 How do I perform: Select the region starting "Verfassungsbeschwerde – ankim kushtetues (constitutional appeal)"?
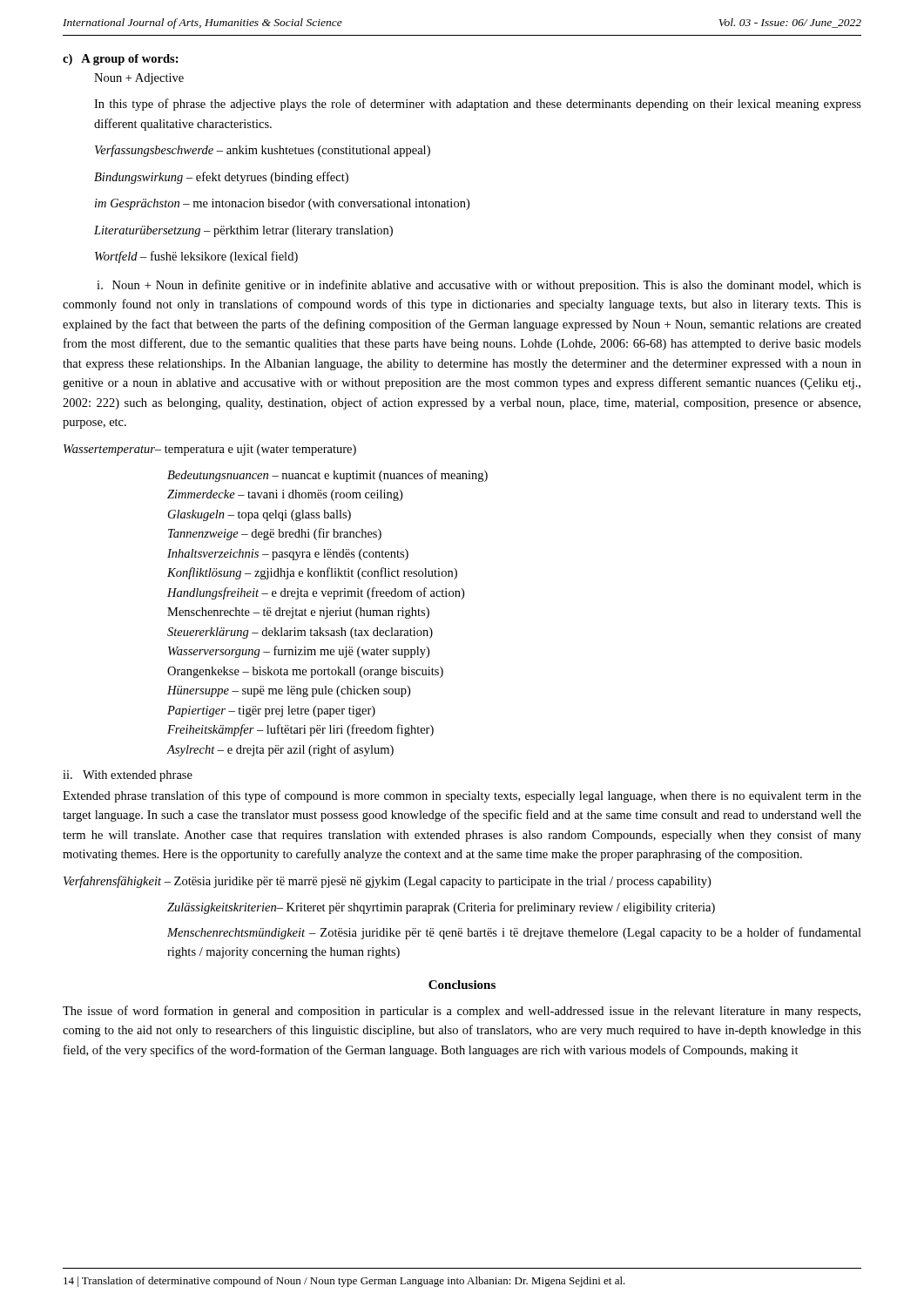262,150
